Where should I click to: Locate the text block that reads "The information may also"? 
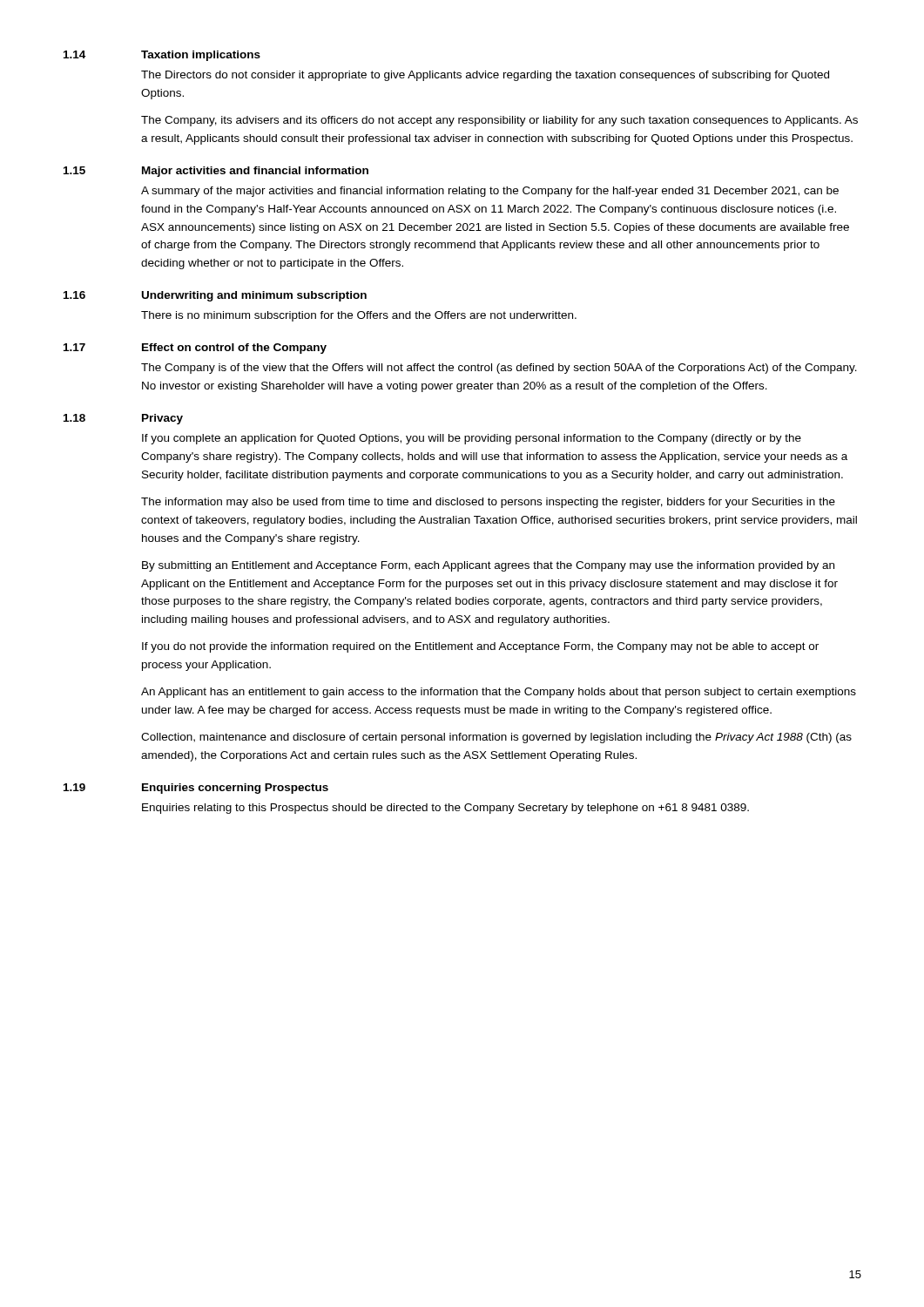pos(499,520)
